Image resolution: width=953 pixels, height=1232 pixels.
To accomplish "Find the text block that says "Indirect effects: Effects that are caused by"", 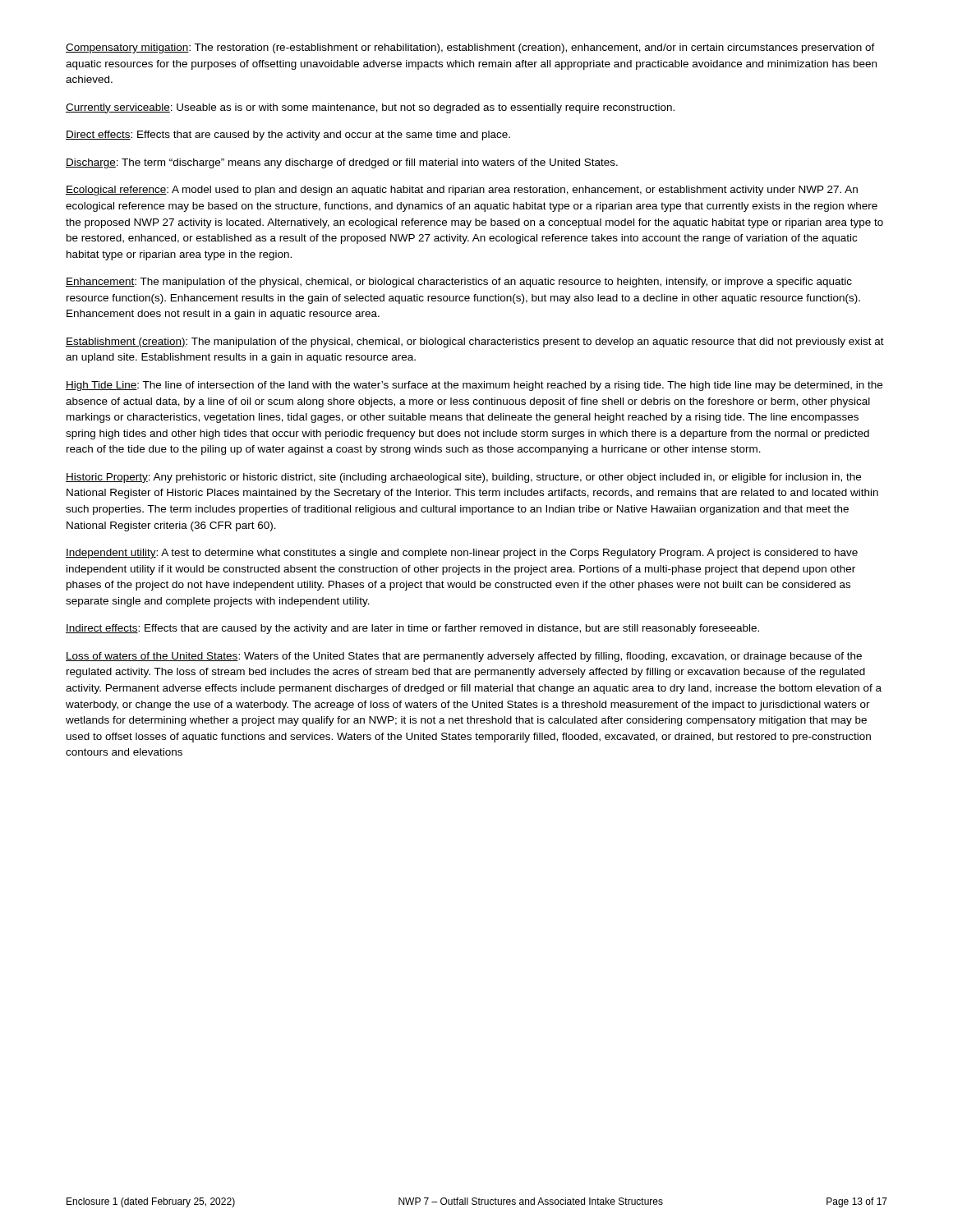I will coord(413,628).
